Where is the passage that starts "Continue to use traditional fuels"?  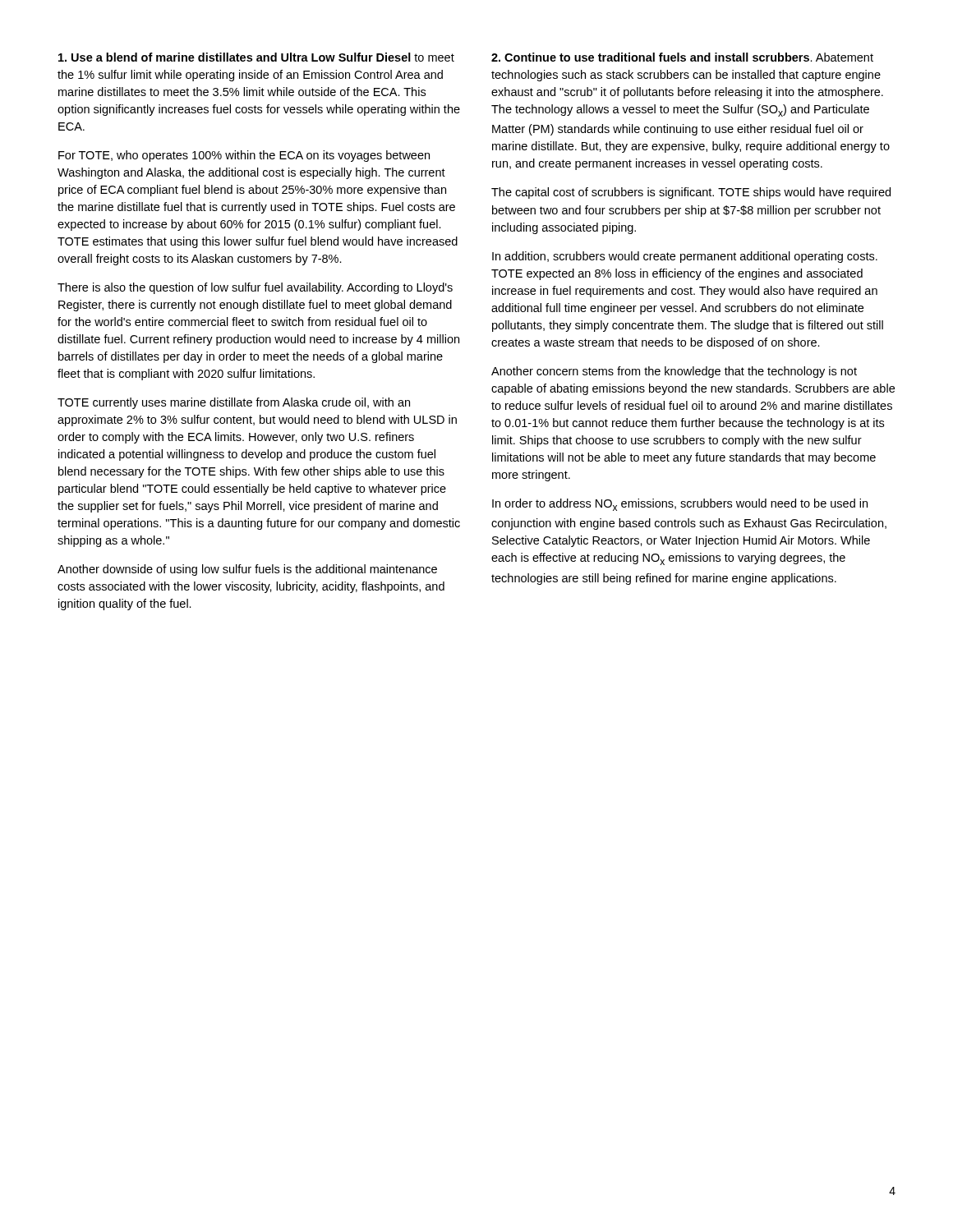[x=690, y=111]
